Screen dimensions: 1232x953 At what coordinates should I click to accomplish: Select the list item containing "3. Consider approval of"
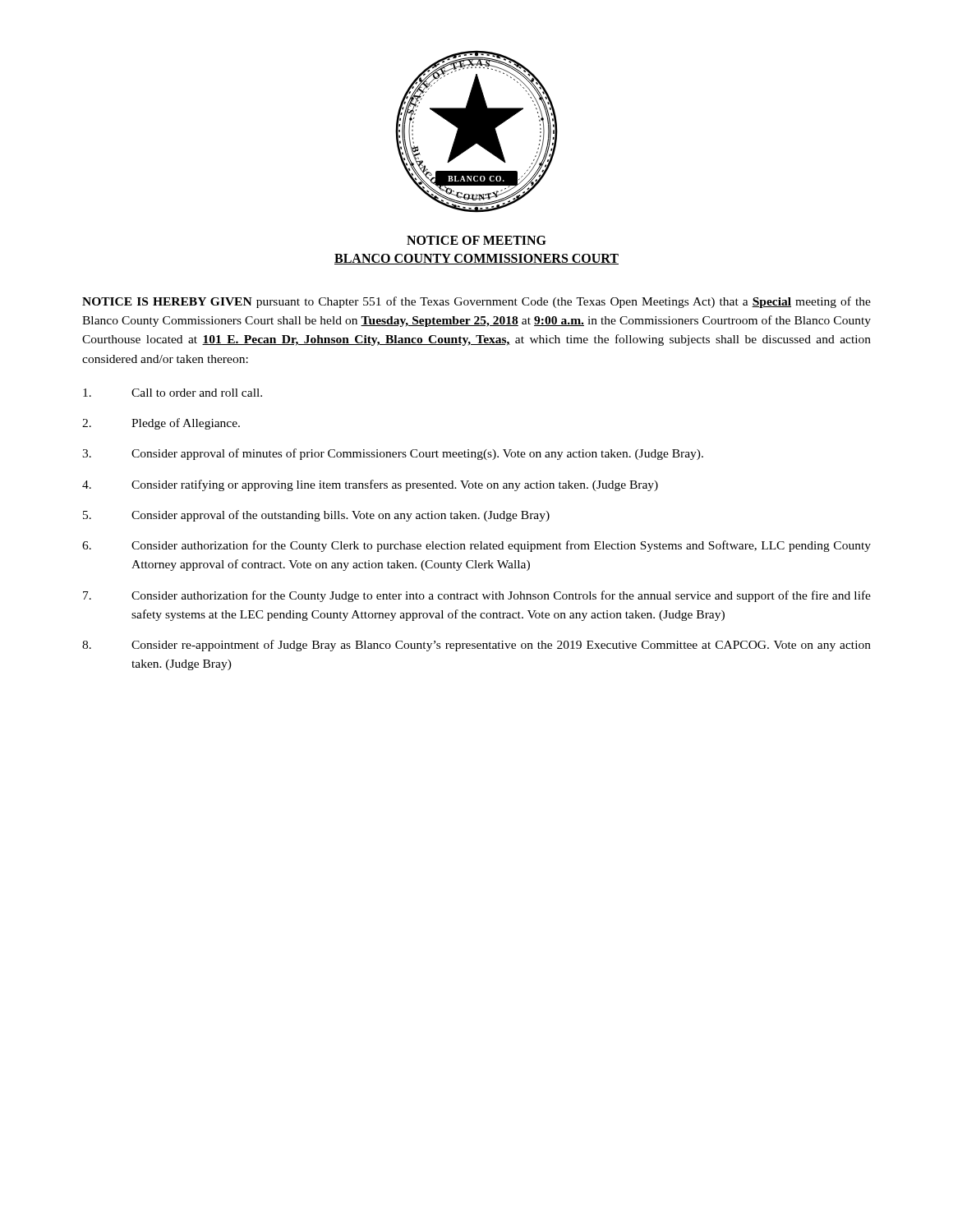[476, 453]
